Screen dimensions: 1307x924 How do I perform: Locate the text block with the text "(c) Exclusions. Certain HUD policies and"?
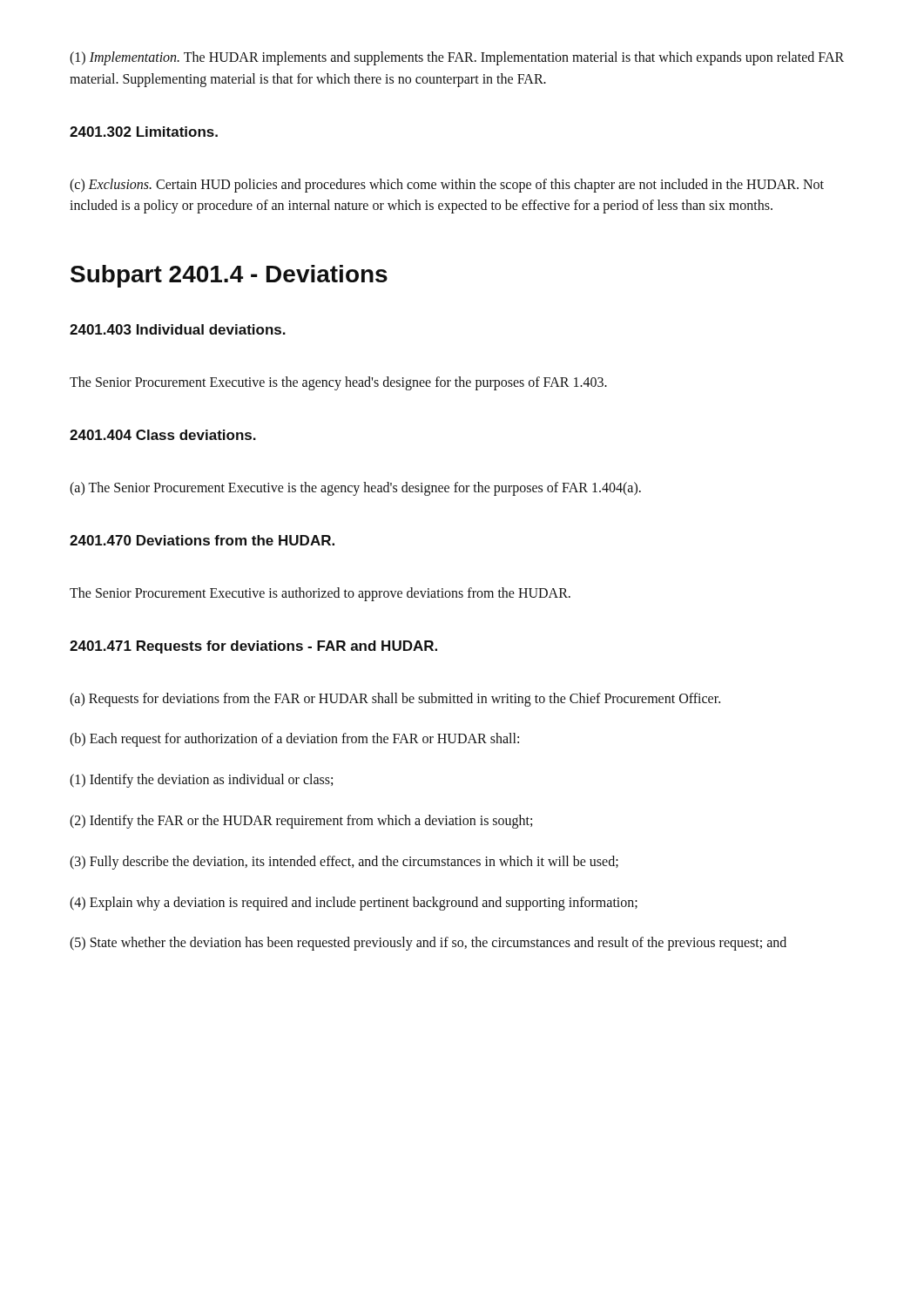point(447,195)
